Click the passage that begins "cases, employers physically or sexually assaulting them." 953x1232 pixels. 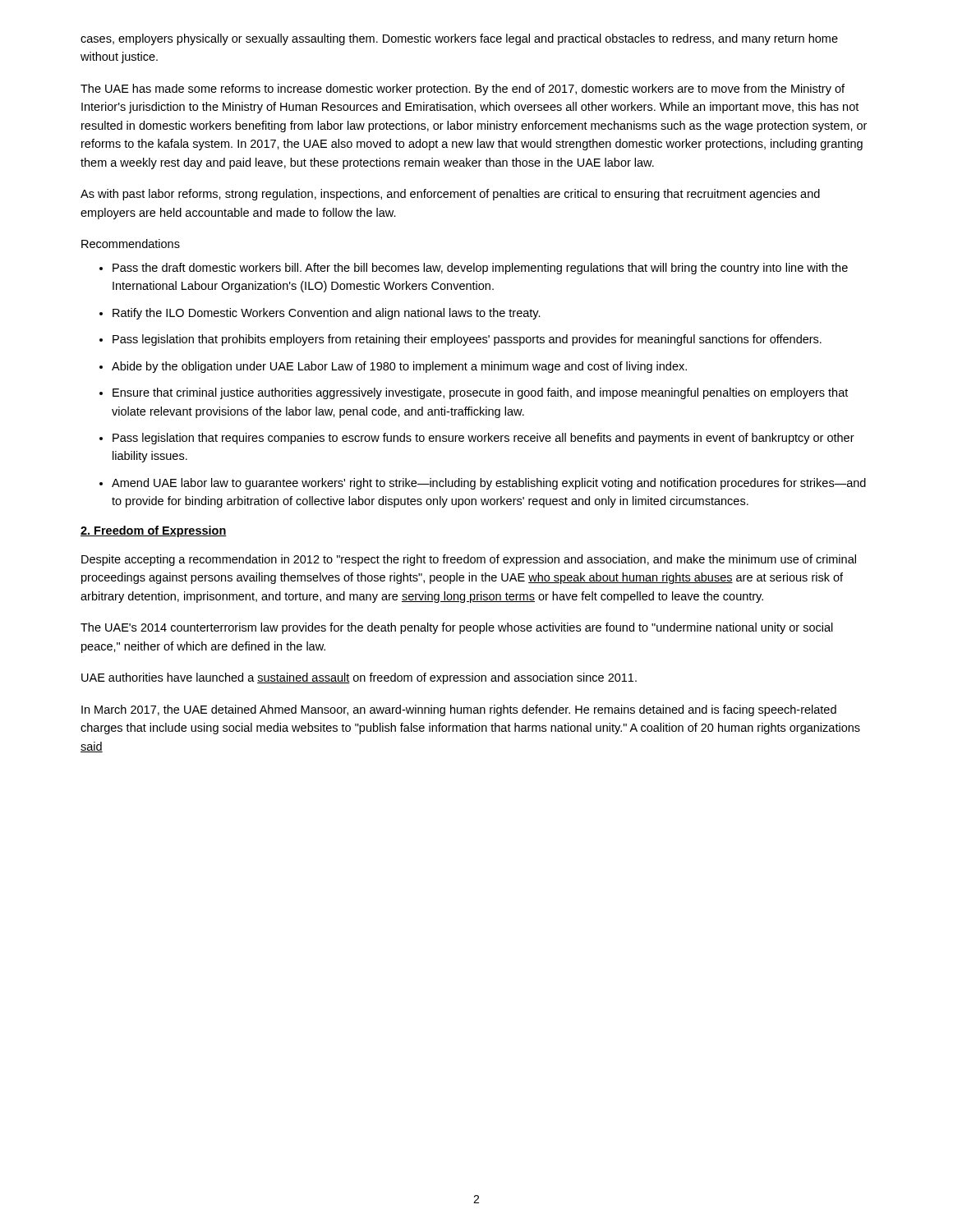[x=459, y=48]
